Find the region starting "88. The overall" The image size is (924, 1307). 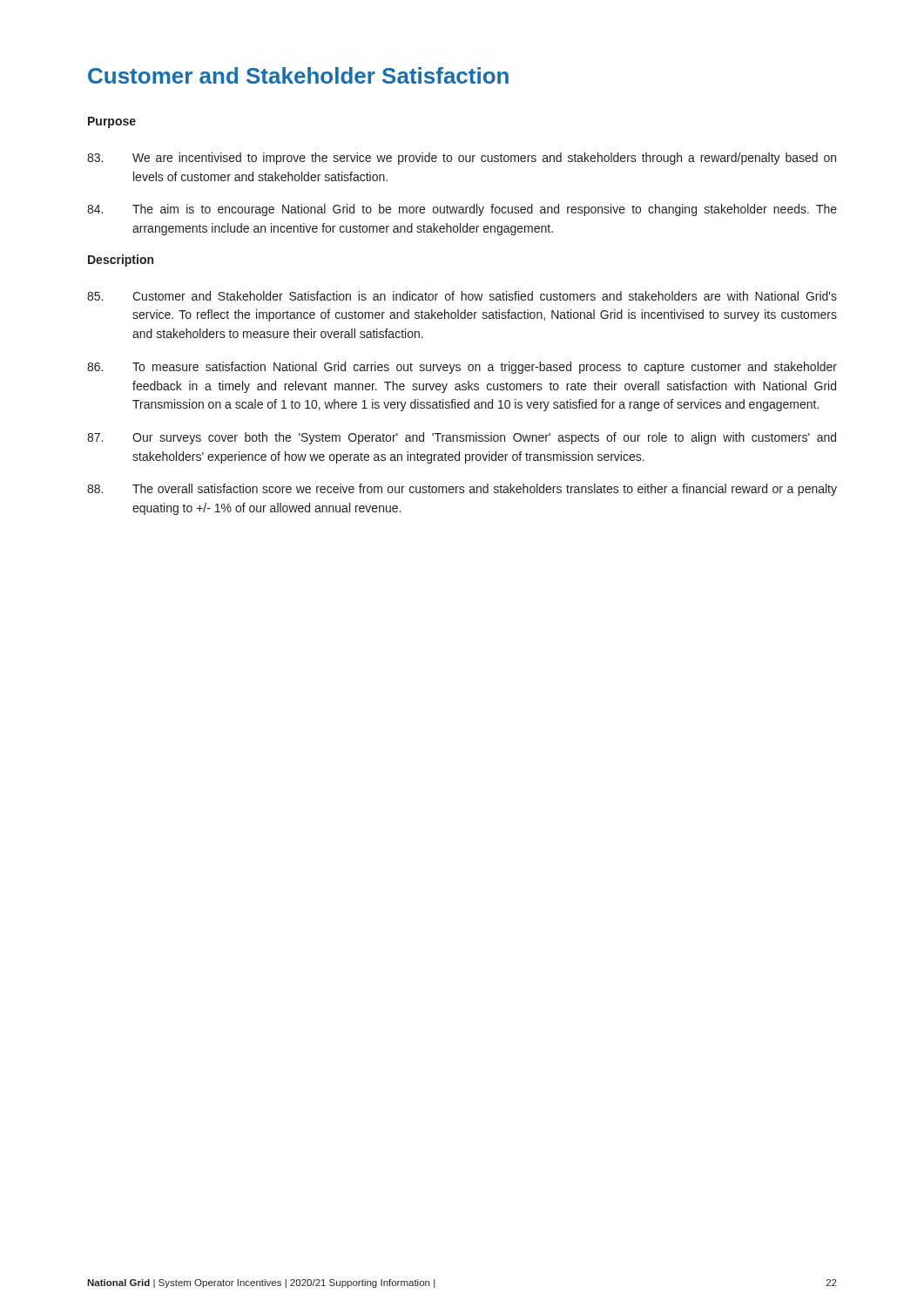click(462, 499)
